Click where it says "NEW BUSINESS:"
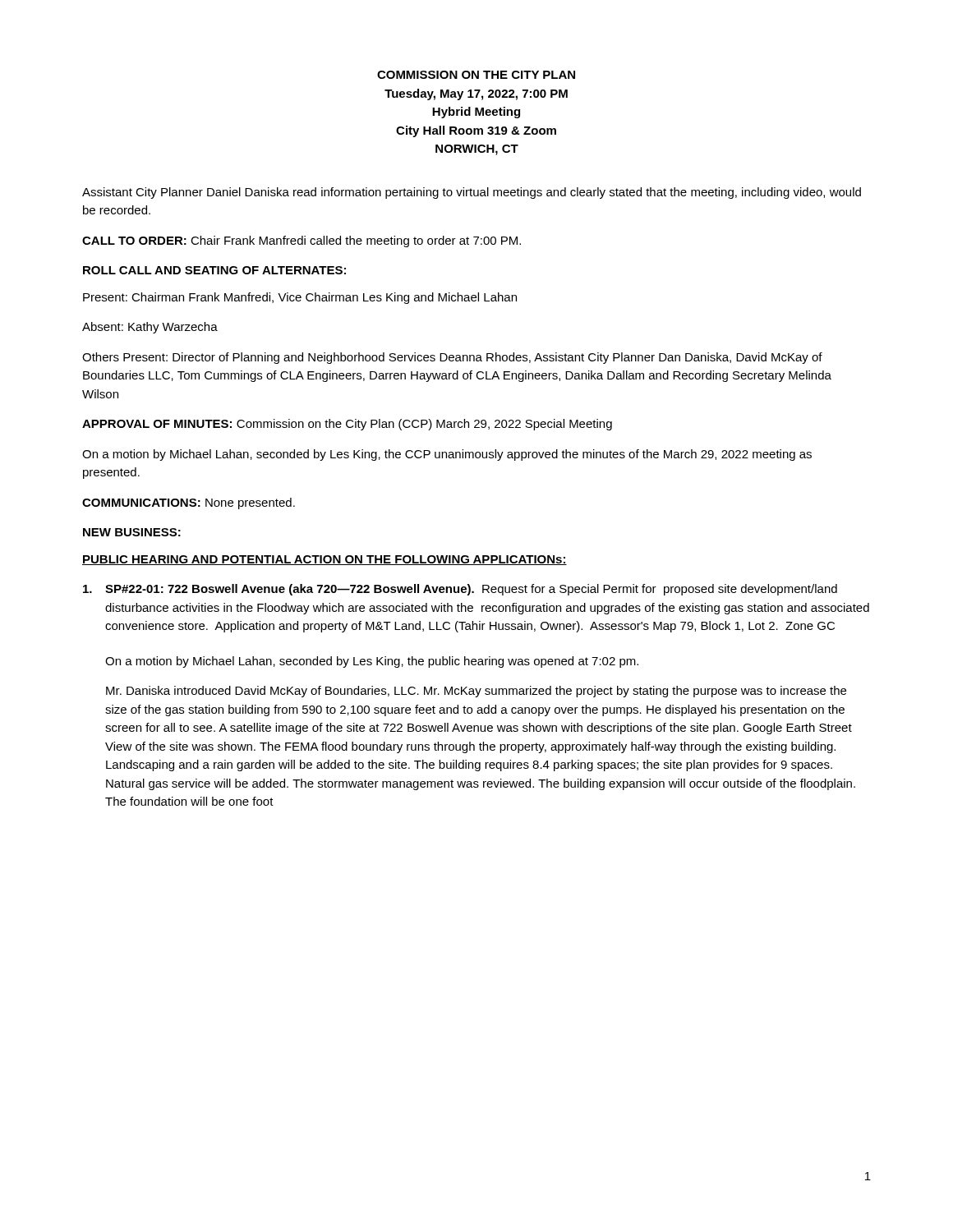Screen dimensions: 1232x953 pyautogui.click(x=132, y=532)
